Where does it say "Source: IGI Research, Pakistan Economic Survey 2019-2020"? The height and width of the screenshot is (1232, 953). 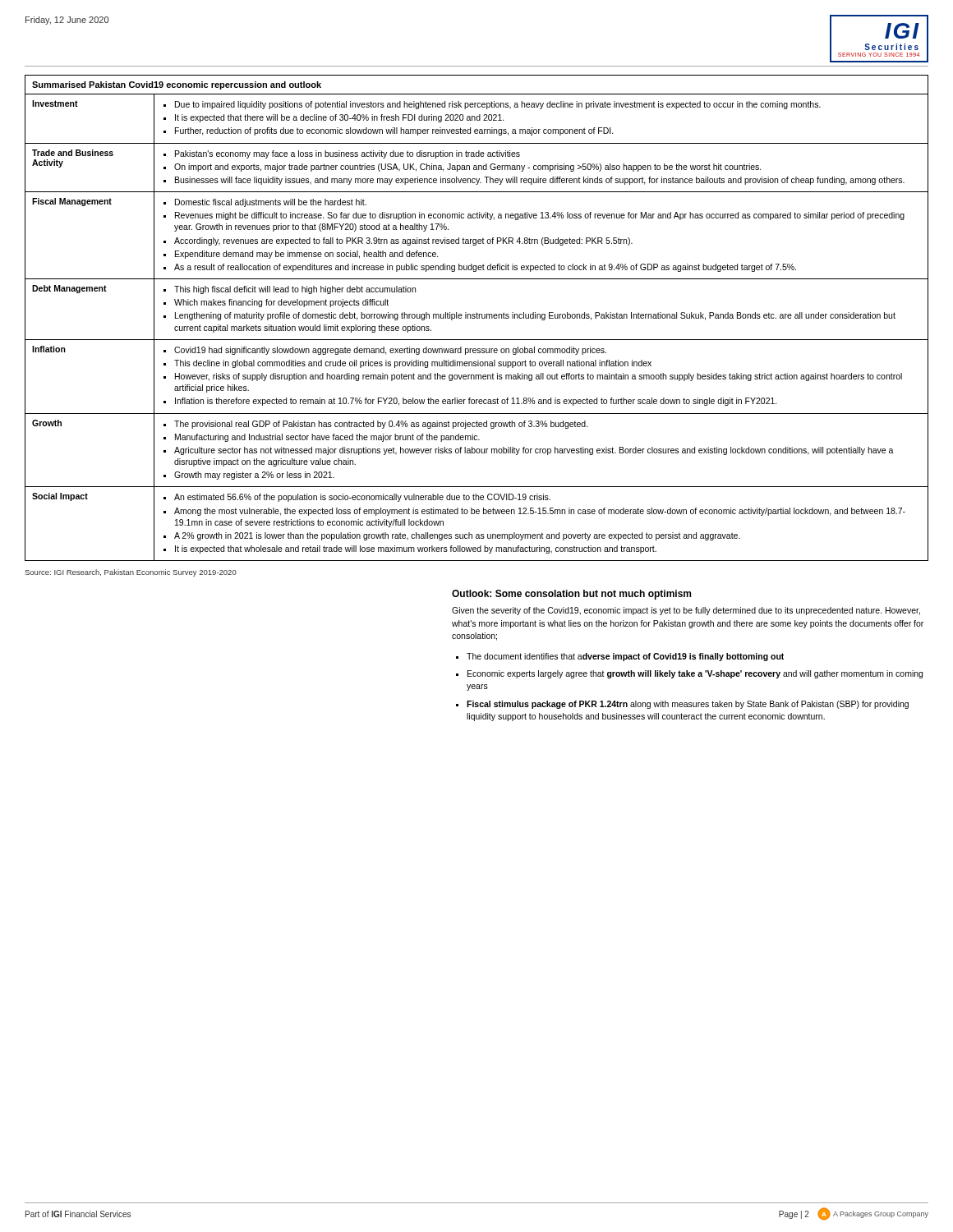coord(131,572)
